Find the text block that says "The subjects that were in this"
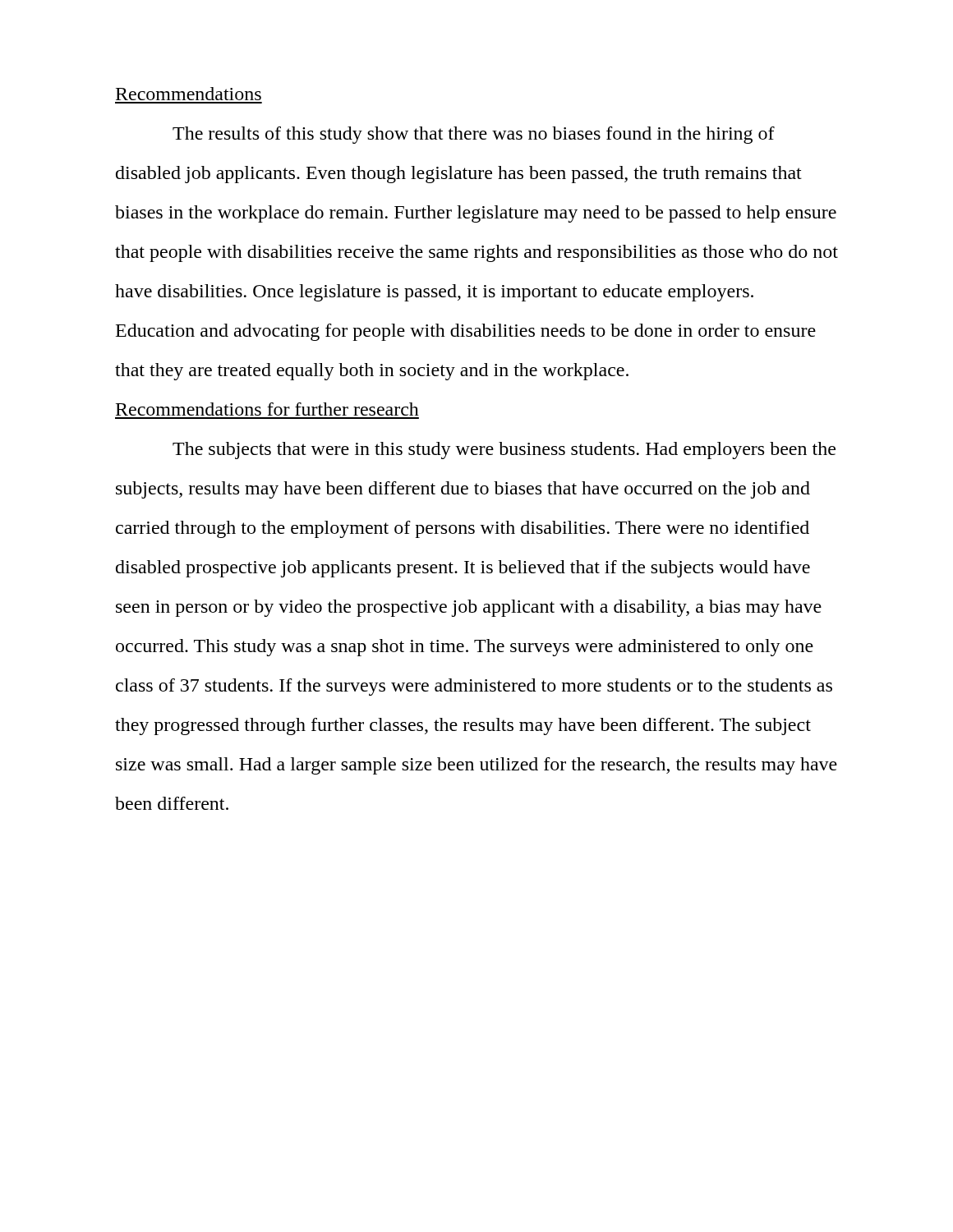953x1232 pixels. 504,451
